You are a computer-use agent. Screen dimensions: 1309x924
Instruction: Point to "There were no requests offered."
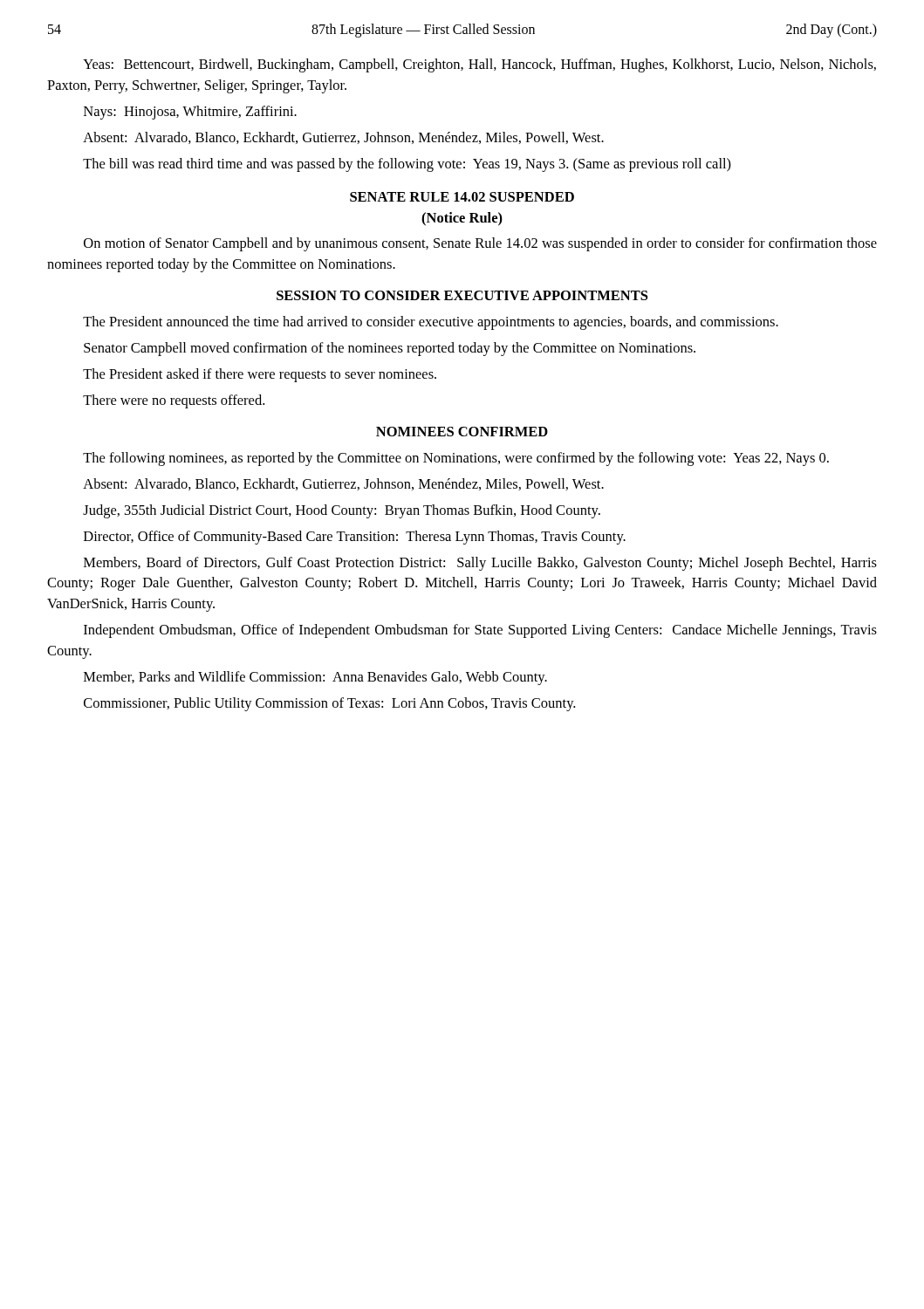point(174,400)
